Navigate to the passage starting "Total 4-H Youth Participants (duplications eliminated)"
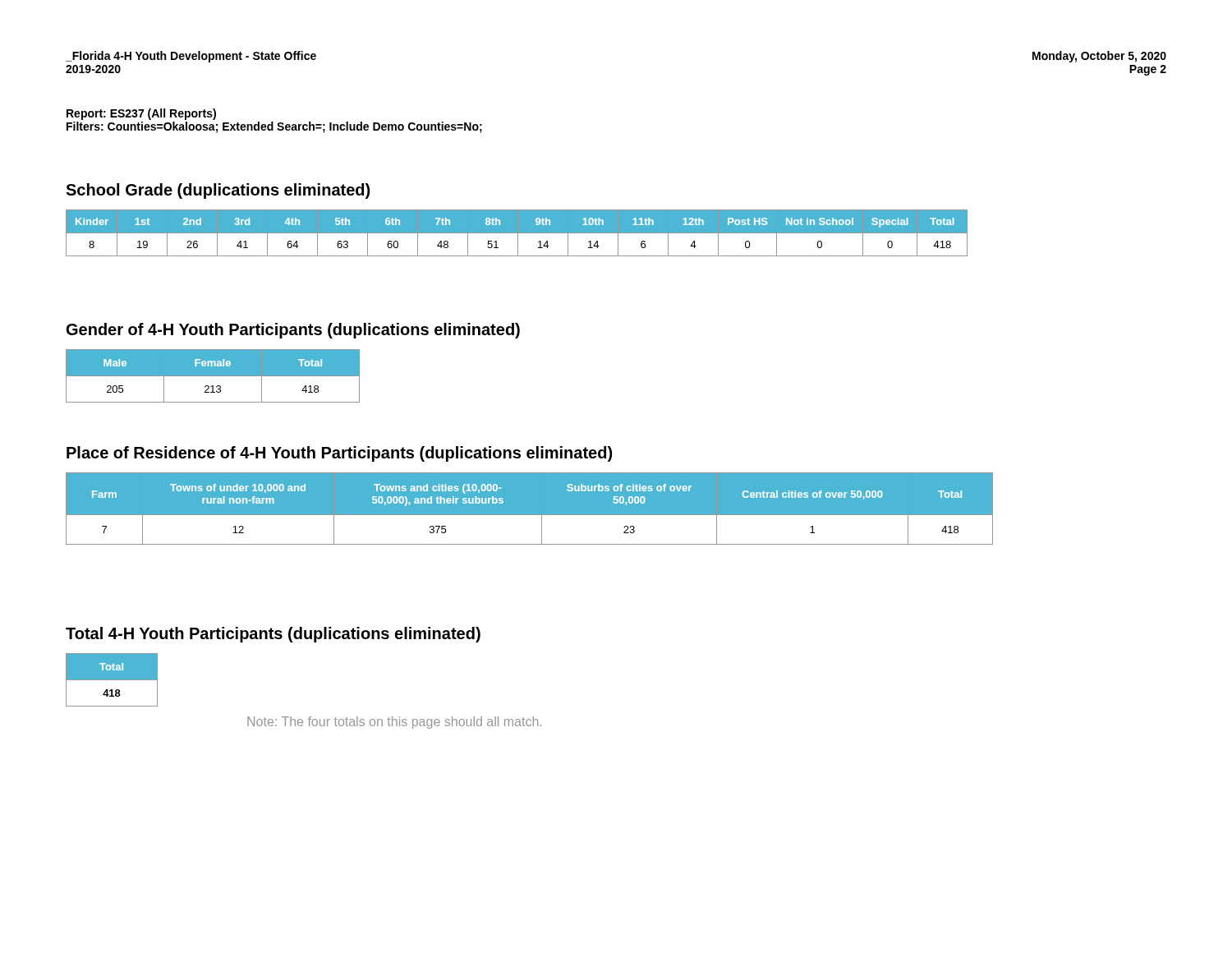 [273, 633]
